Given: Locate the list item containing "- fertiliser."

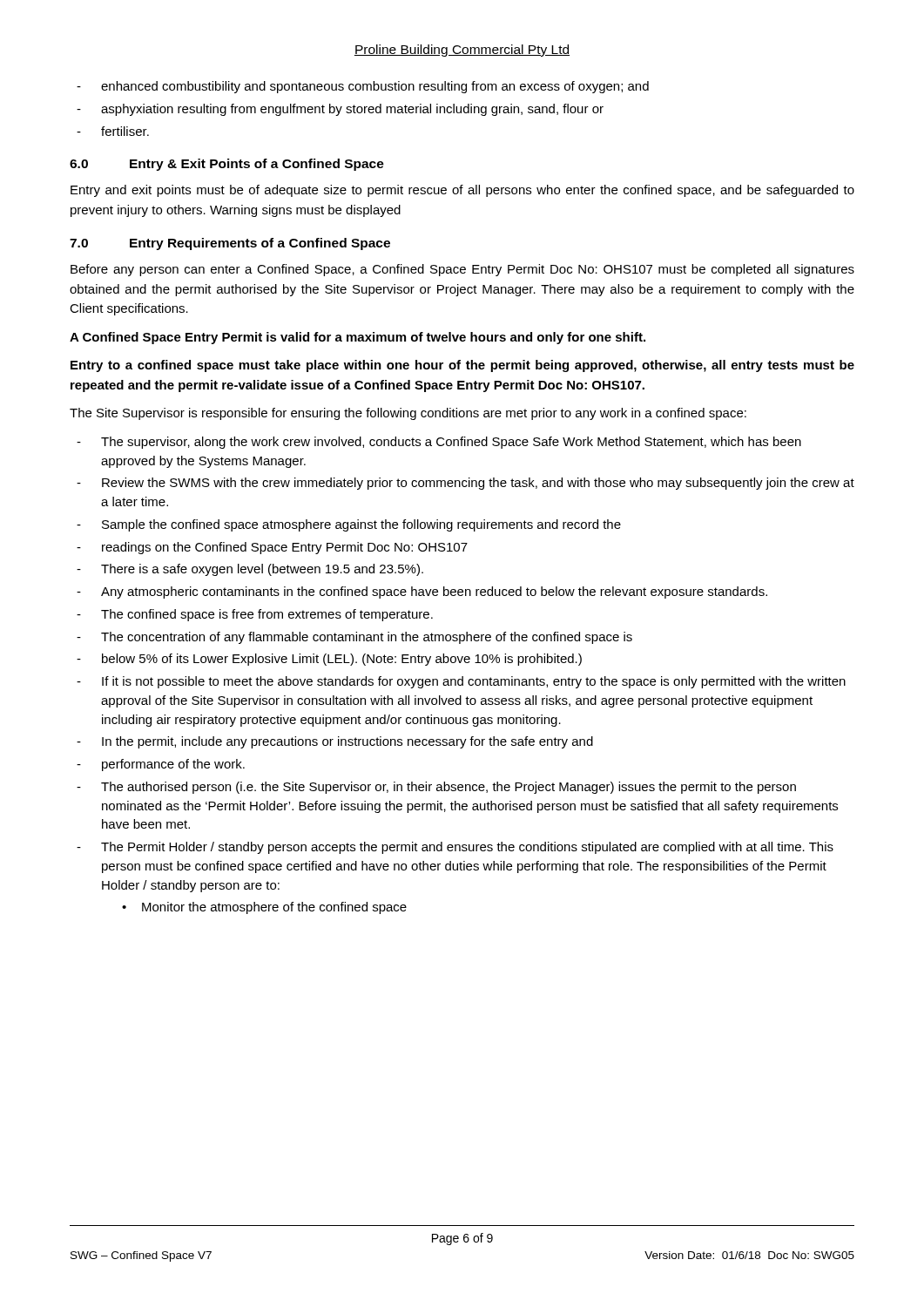Looking at the screenshot, I should pos(113,131).
